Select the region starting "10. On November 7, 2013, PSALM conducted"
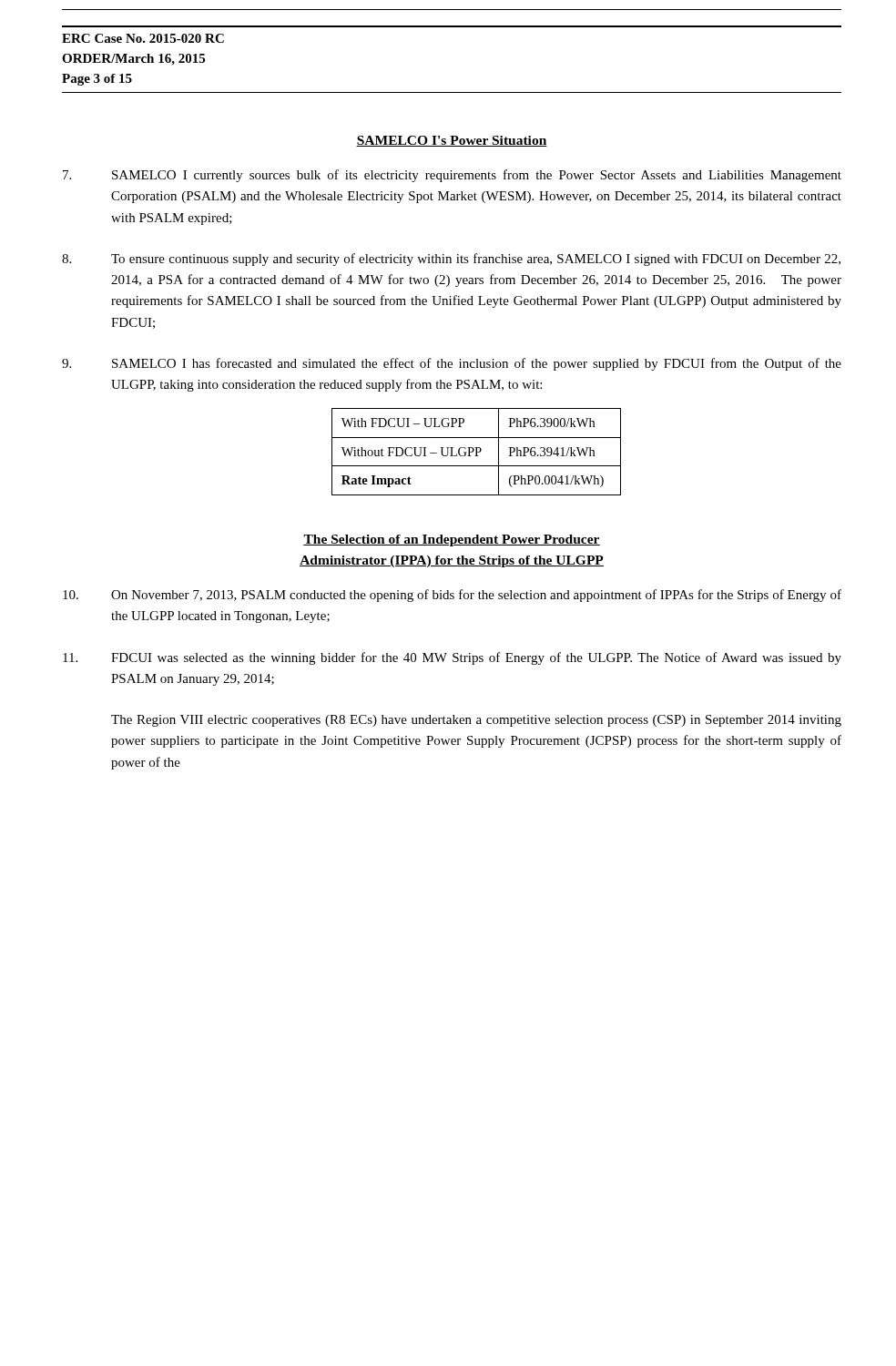 [x=452, y=606]
